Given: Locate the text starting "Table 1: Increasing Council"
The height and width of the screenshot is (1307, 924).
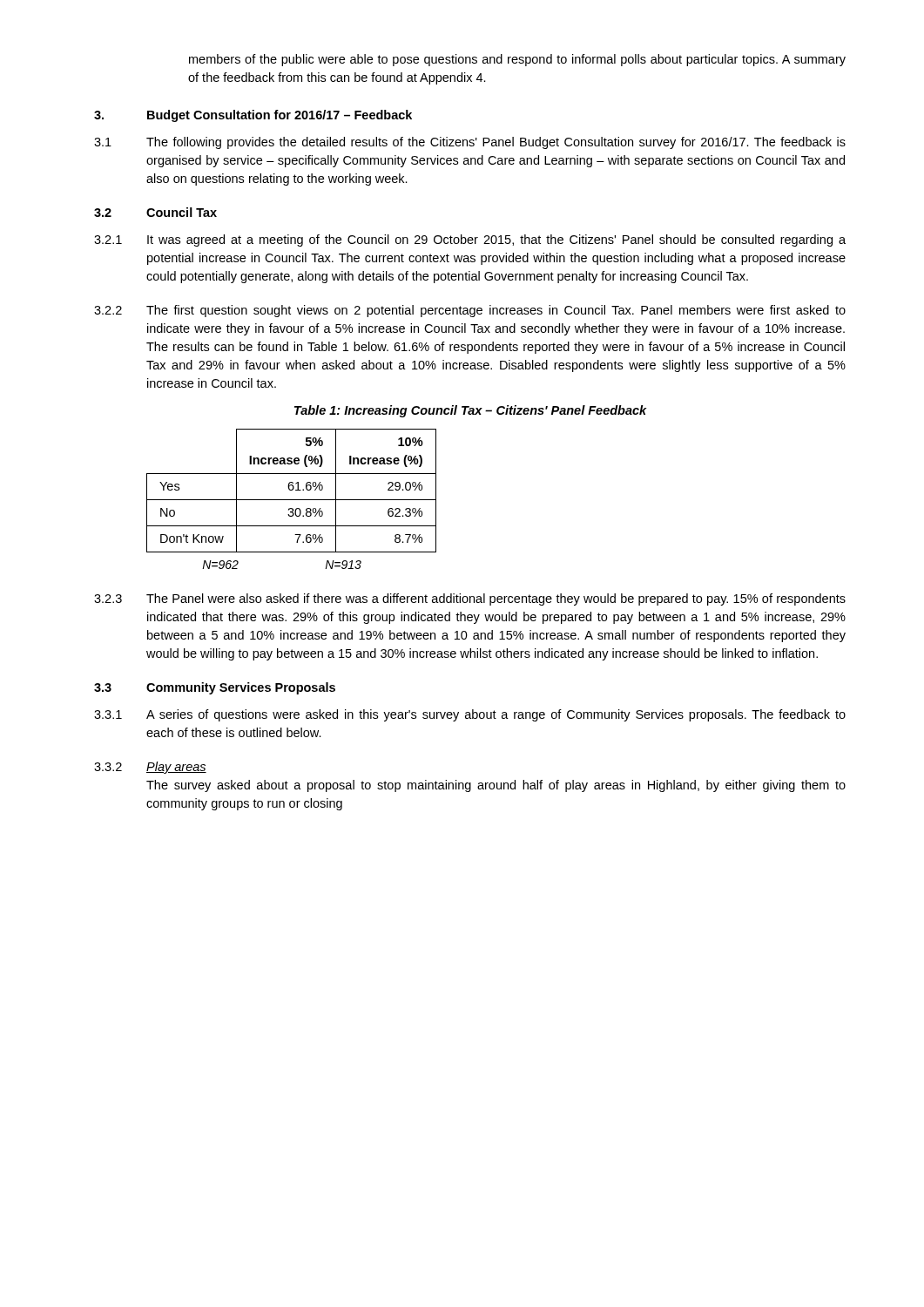Looking at the screenshot, I should pyautogui.click(x=470, y=411).
